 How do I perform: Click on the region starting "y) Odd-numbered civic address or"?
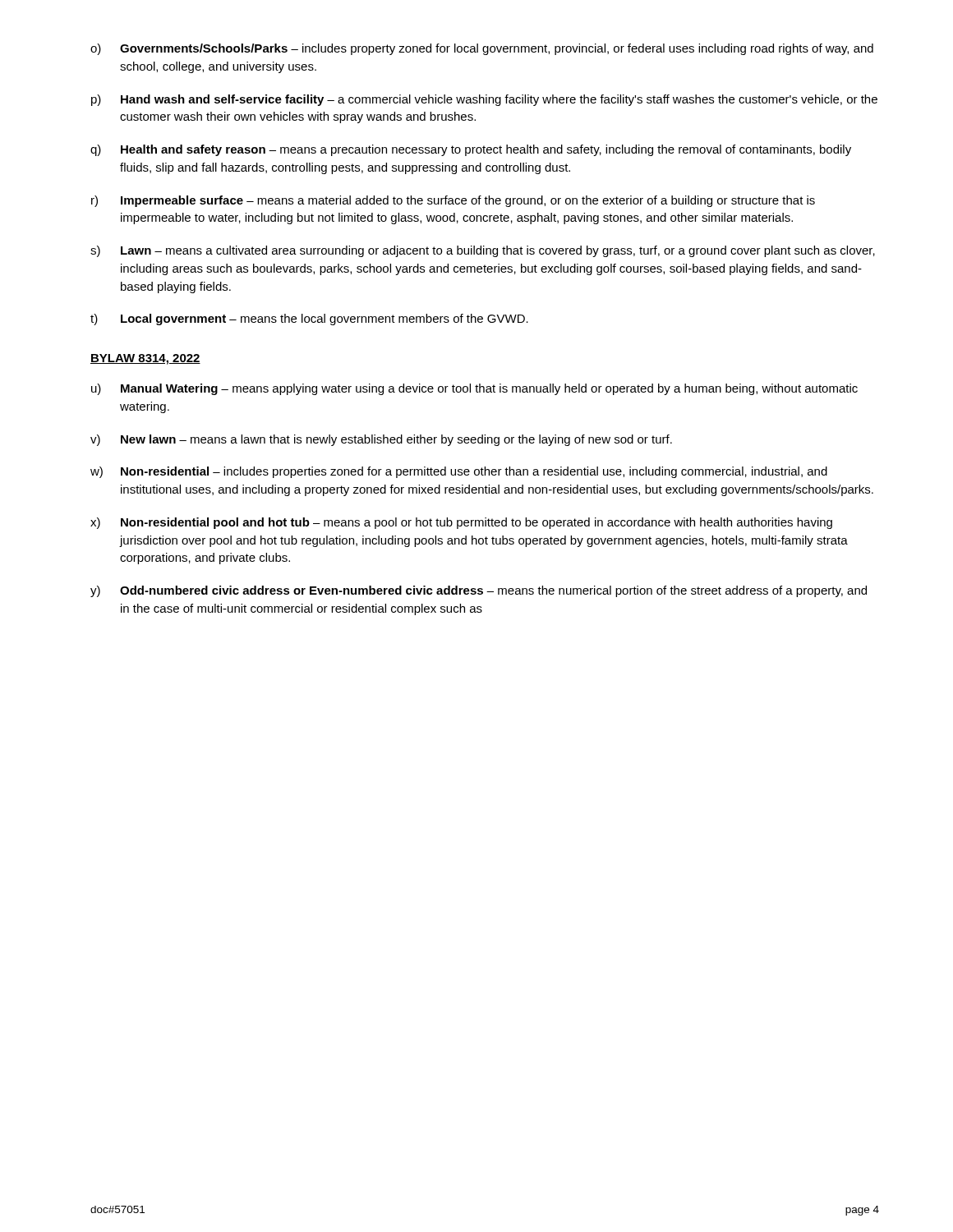click(485, 599)
